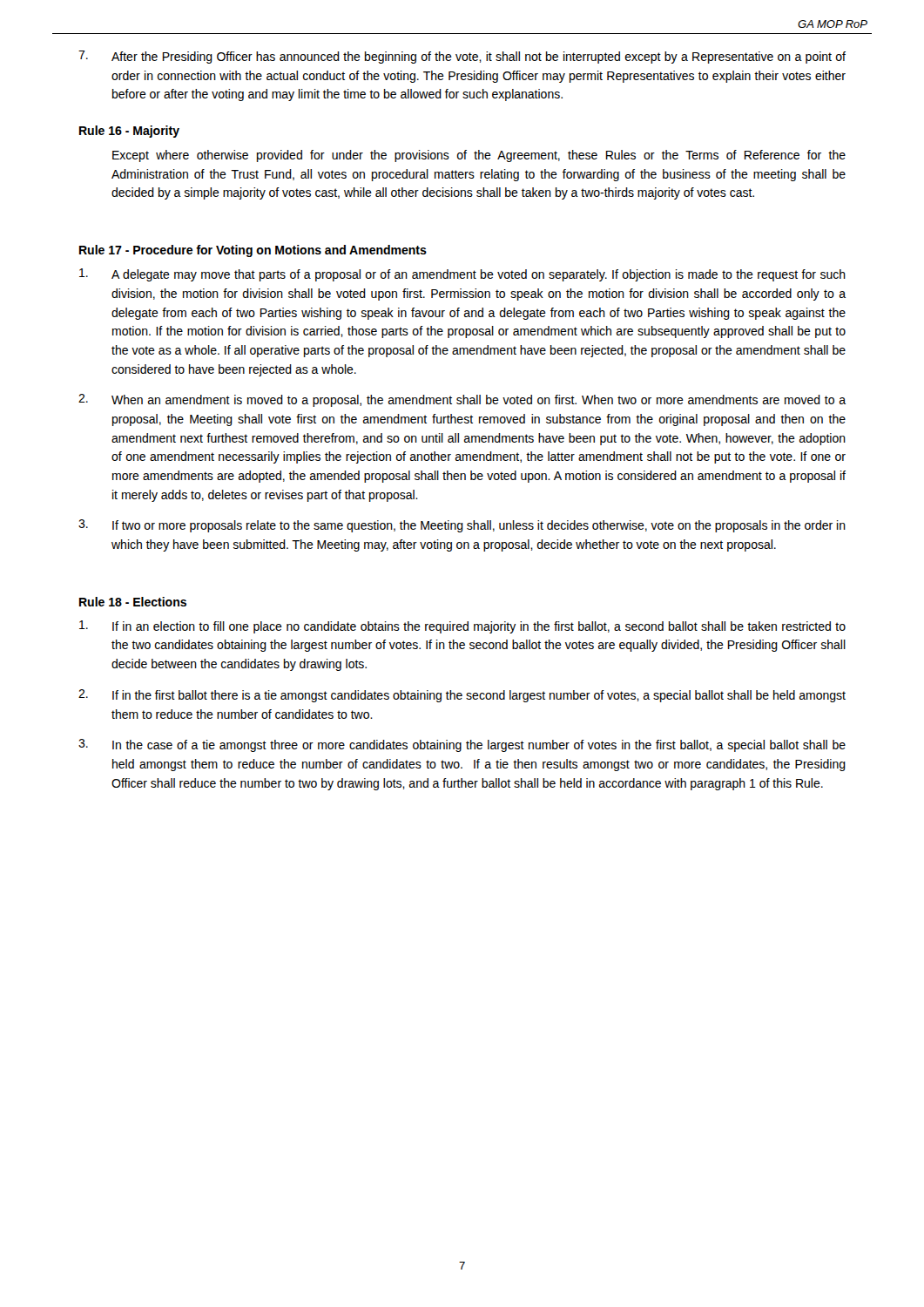Click the passage that begins "2. If in the first ballot"
The image size is (924, 1307).
(x=462, y=705)
